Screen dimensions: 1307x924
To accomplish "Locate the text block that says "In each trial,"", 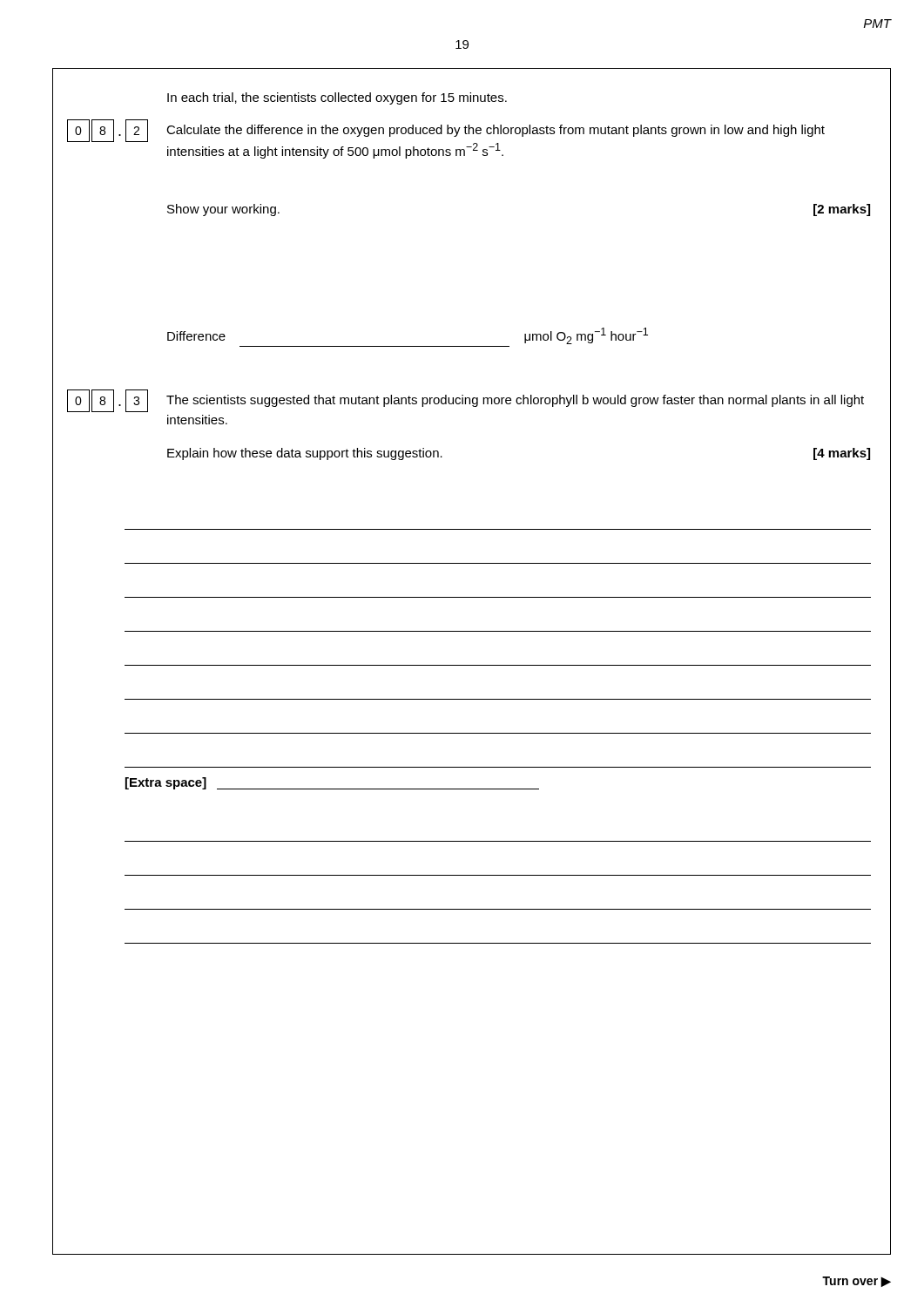I will pyautogui.click(x=337, y=97).
